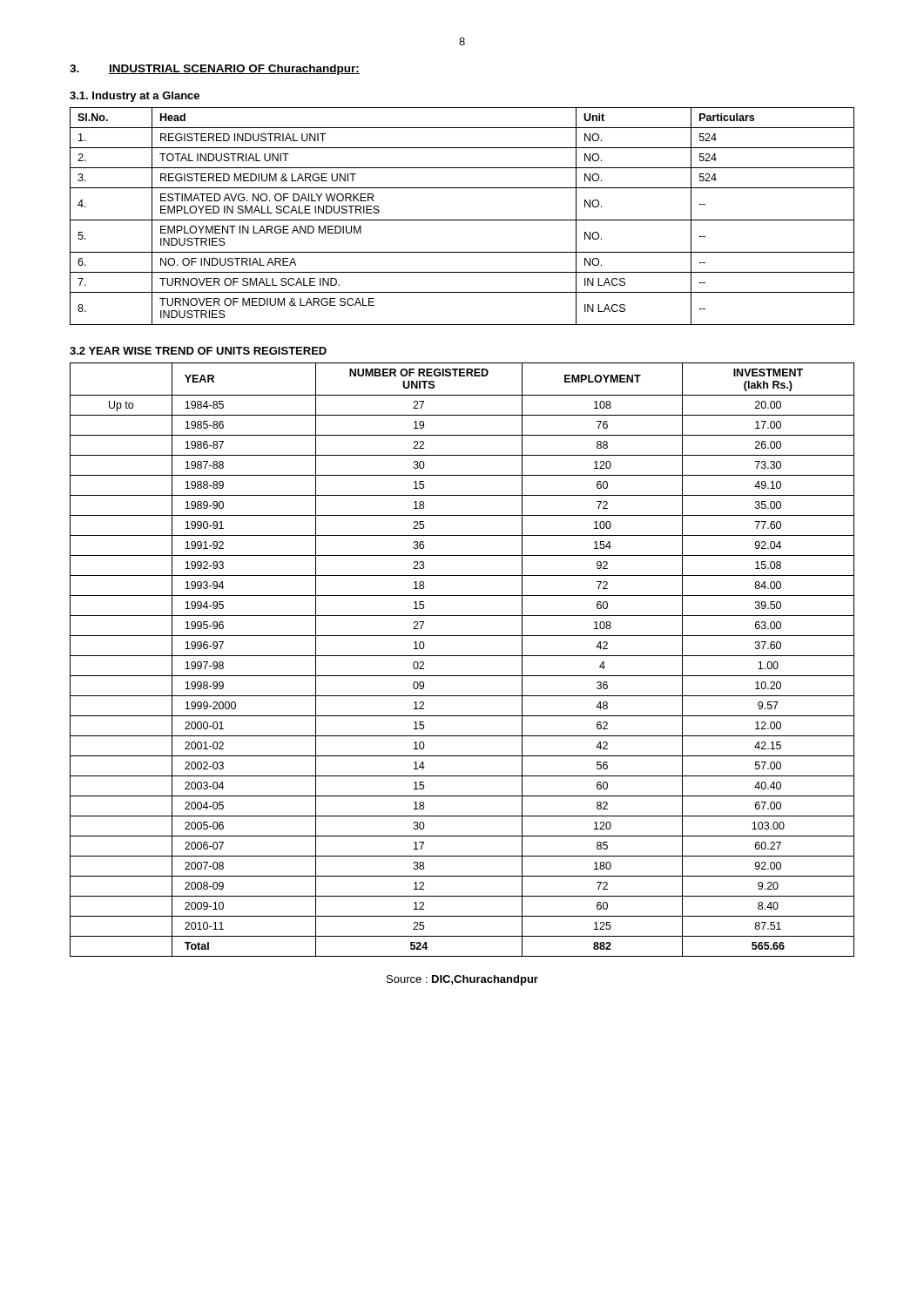
Task: Find the section header with the text "3.1. Industry at a"
Action: point(135,95)
